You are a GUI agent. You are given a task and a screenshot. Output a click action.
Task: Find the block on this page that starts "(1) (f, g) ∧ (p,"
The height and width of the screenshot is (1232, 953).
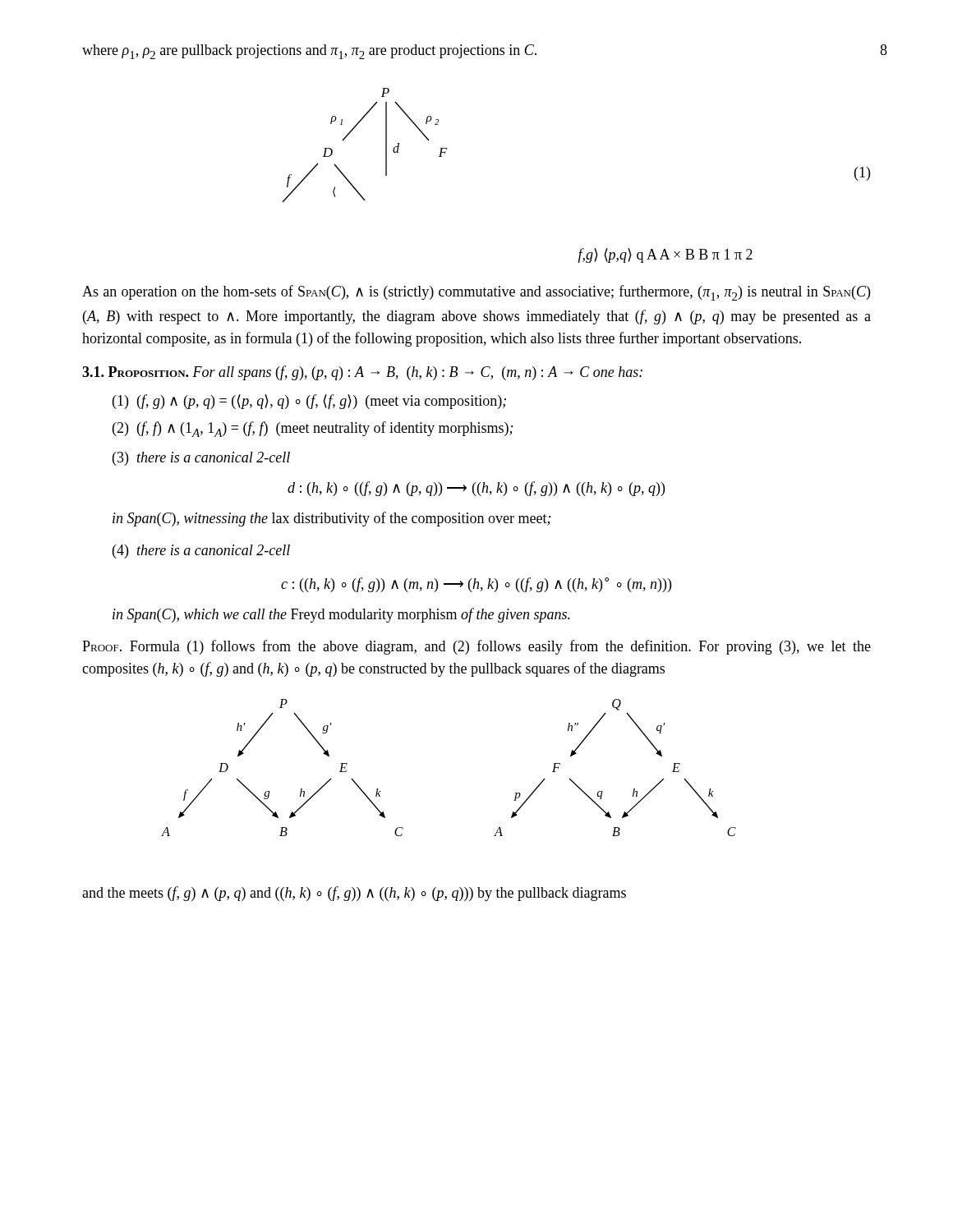click(491, 401)
